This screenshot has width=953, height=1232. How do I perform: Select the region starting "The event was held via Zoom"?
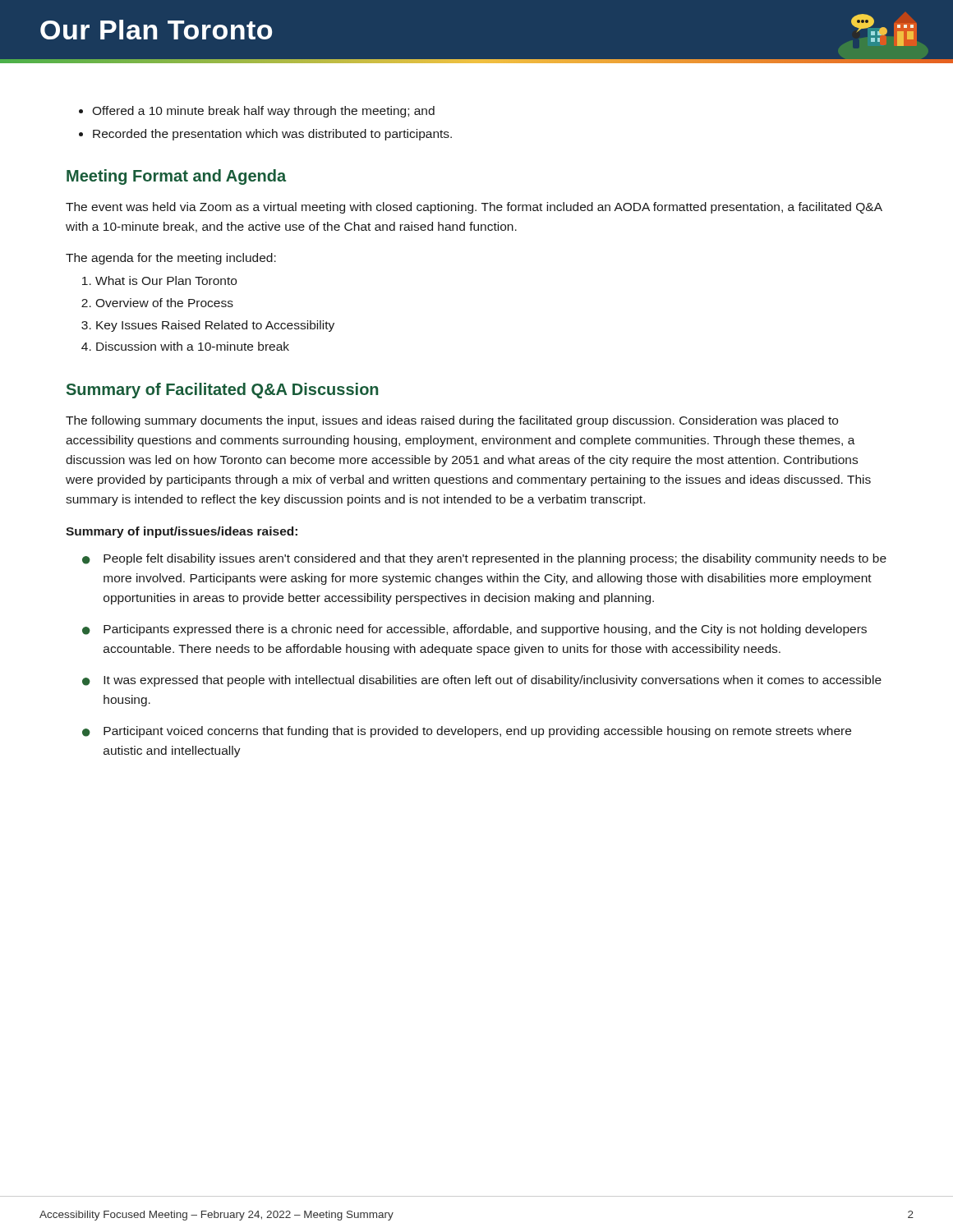pos(474,216)
